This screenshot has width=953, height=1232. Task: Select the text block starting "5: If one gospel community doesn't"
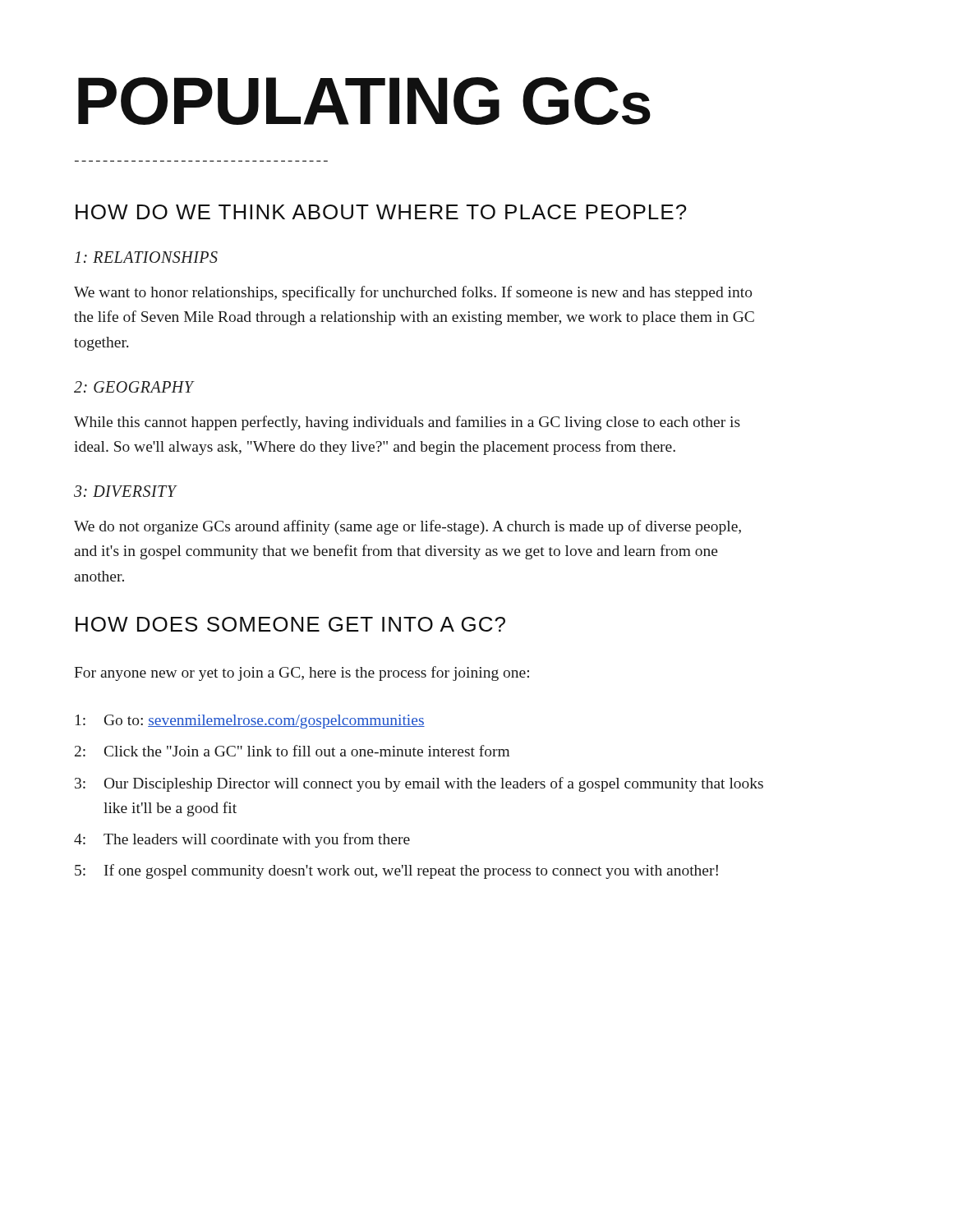click(x=419, y=871)
